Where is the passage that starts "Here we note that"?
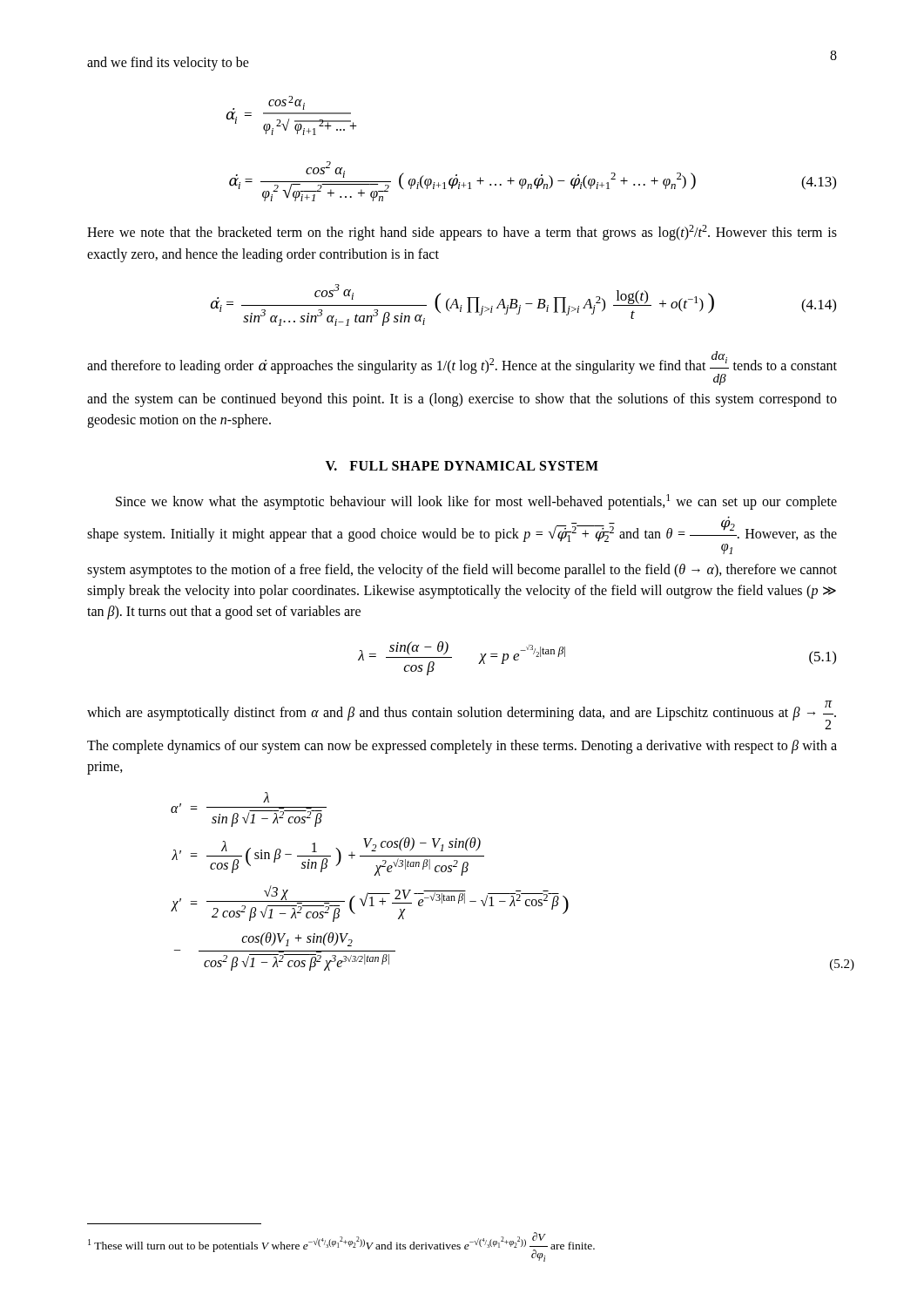Viewport: 924px width, 1307px height. pos(462,243)
